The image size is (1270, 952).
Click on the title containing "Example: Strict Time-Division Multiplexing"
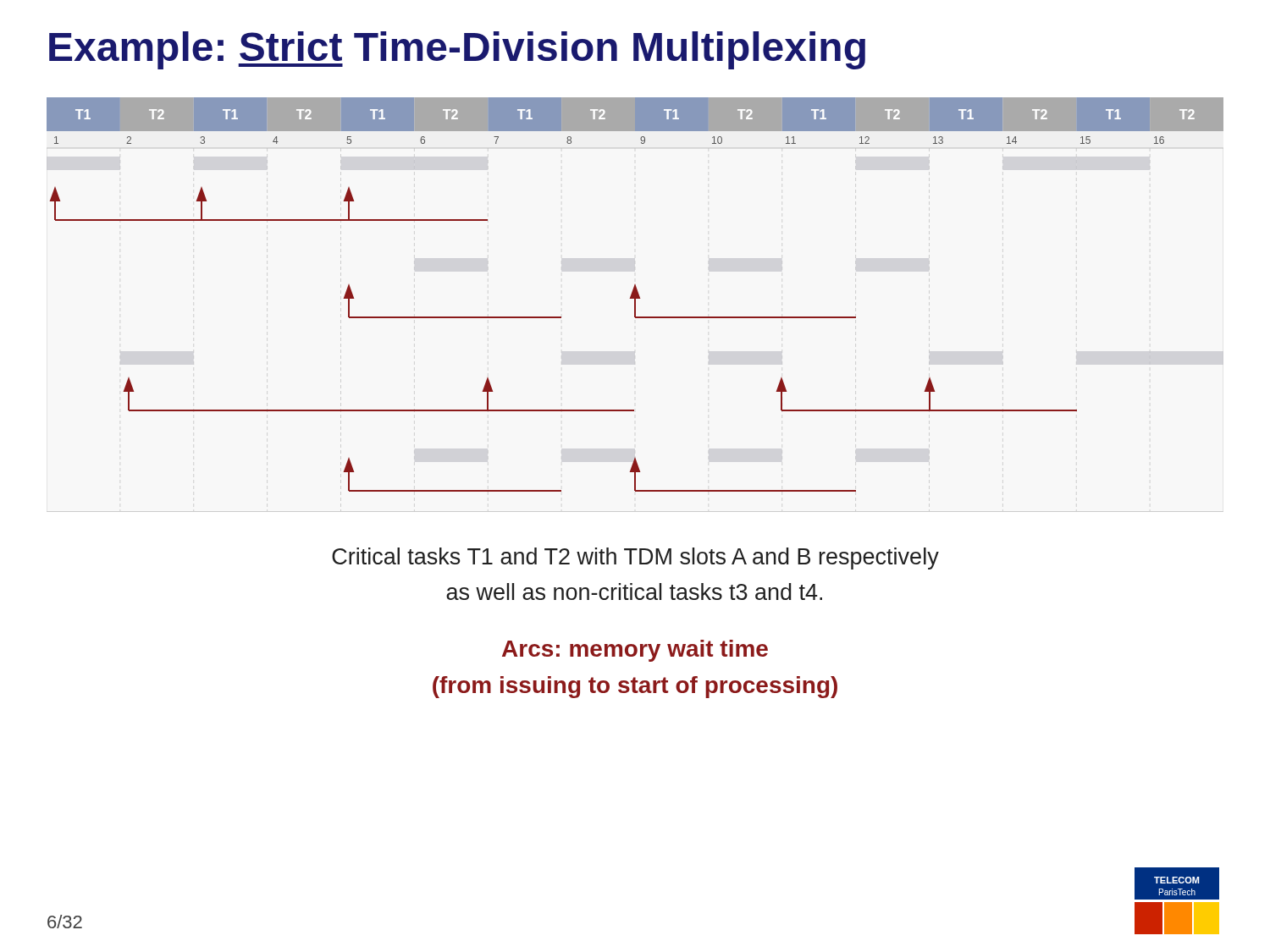click(x=457, y=47)
